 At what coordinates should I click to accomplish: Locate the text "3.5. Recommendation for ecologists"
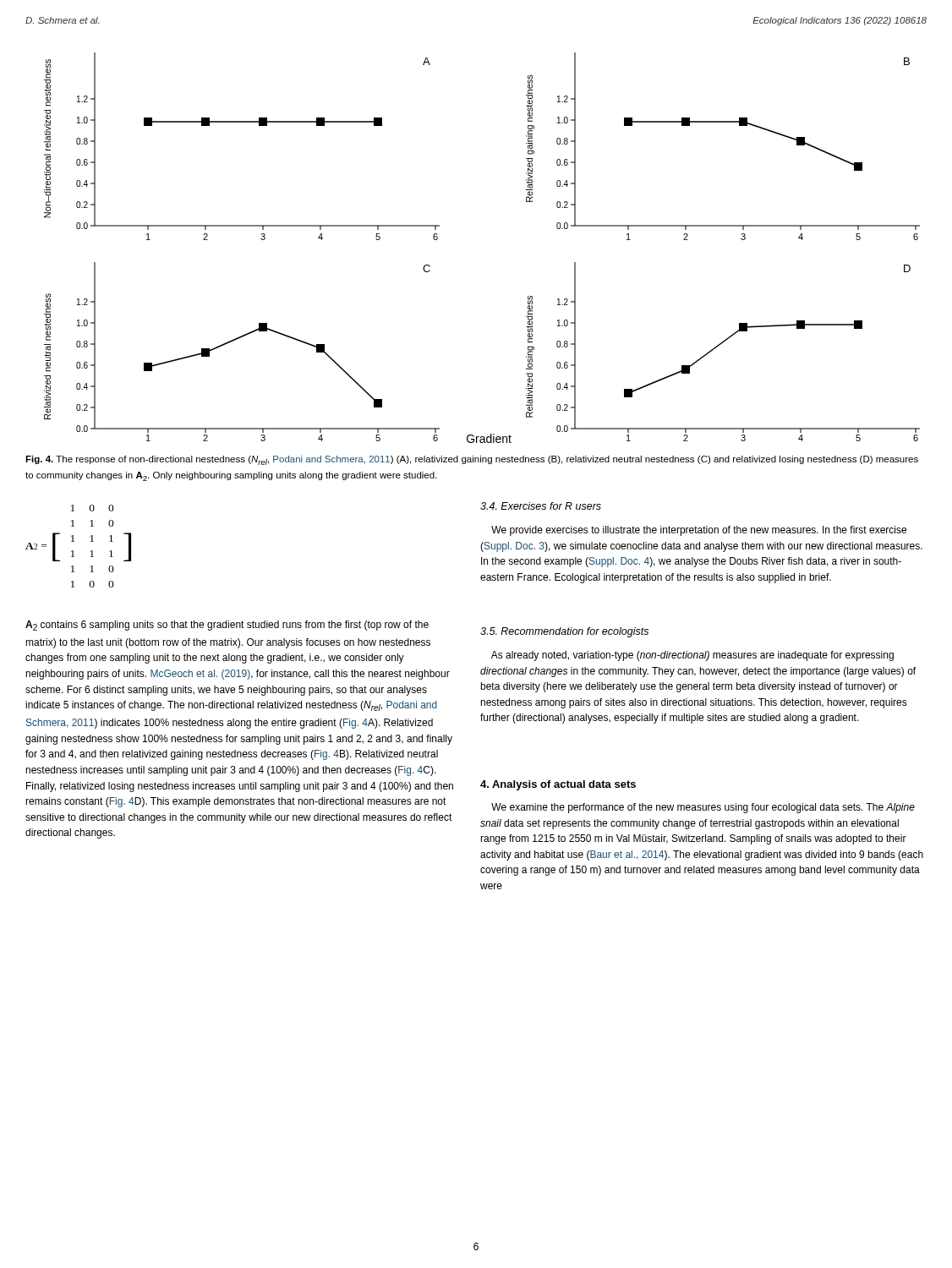point(564,631)
